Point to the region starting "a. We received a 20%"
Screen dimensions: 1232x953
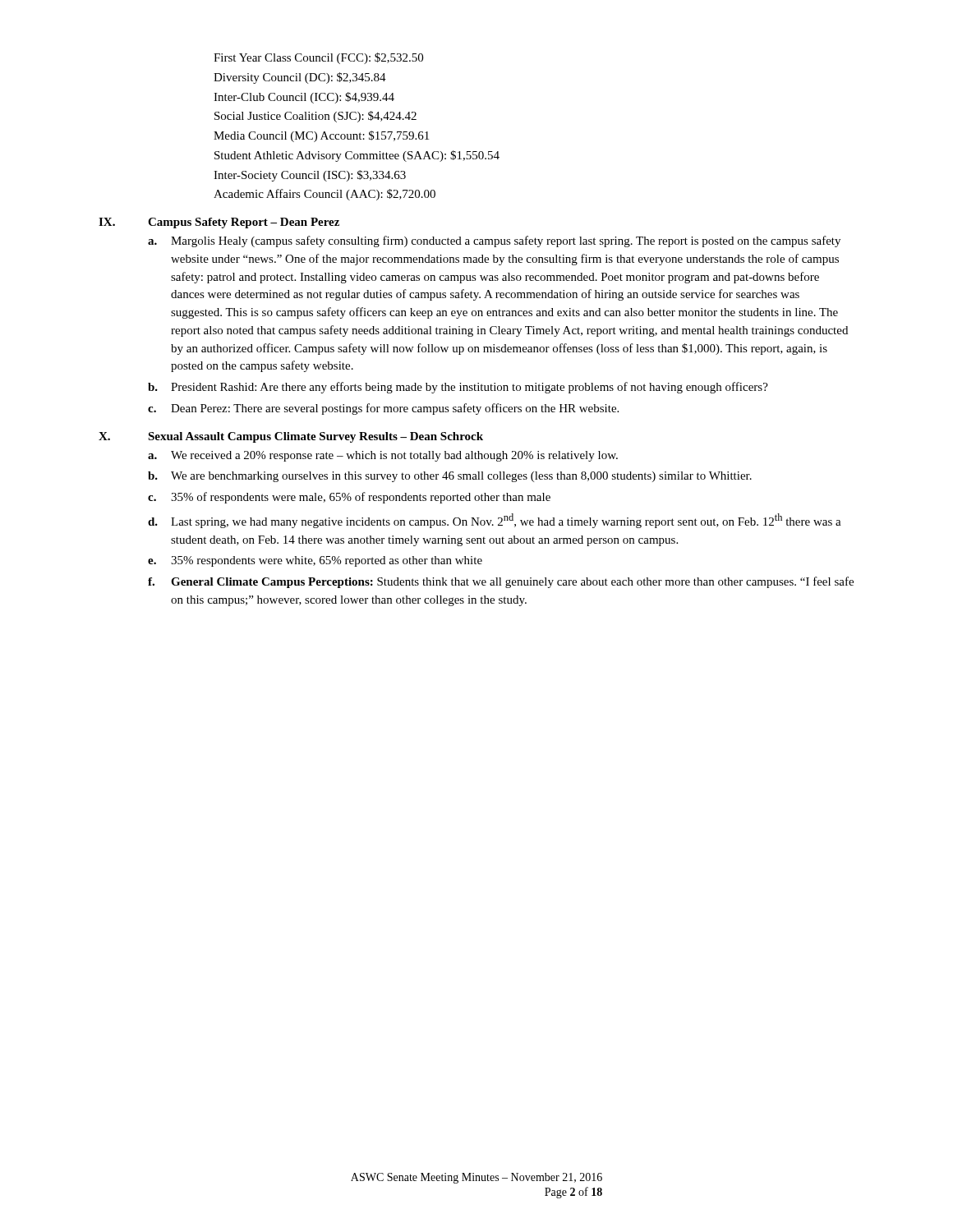pos(501,455)
